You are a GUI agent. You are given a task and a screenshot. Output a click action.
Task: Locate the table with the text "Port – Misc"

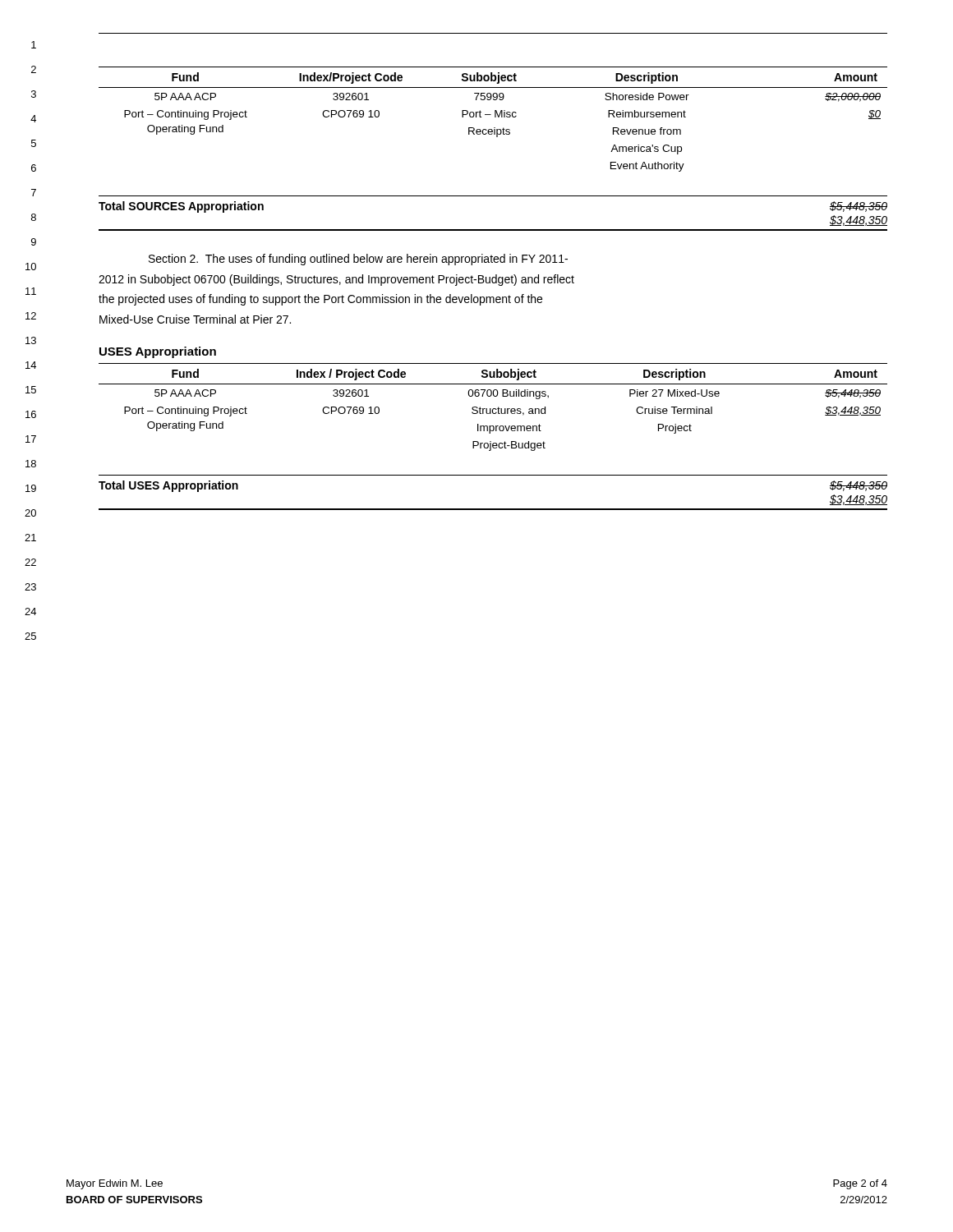click(x=493, y=131)
